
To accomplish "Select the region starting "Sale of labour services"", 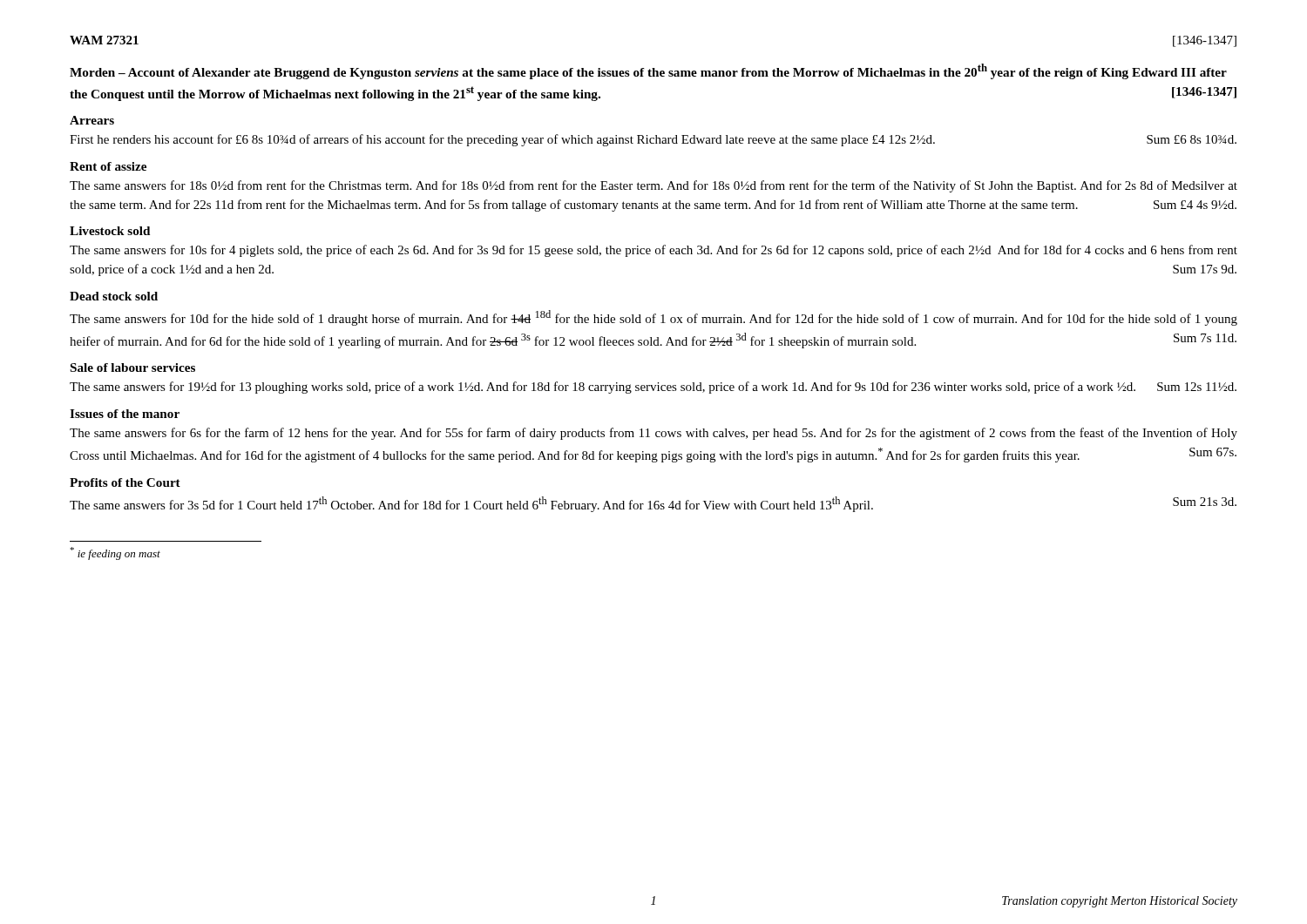I will (x=133, y=367).
